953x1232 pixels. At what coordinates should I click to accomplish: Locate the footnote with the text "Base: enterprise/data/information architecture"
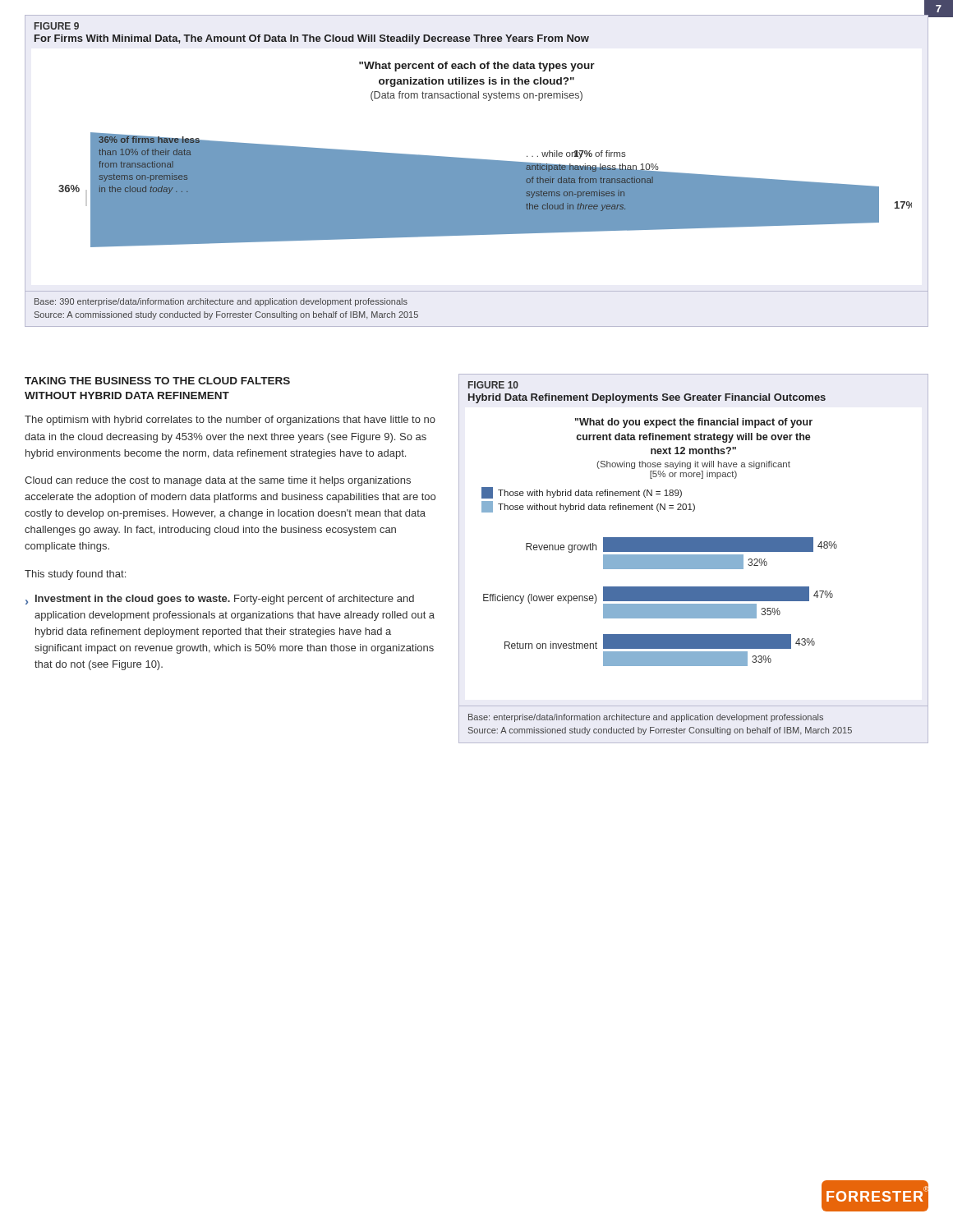point(660,723)
